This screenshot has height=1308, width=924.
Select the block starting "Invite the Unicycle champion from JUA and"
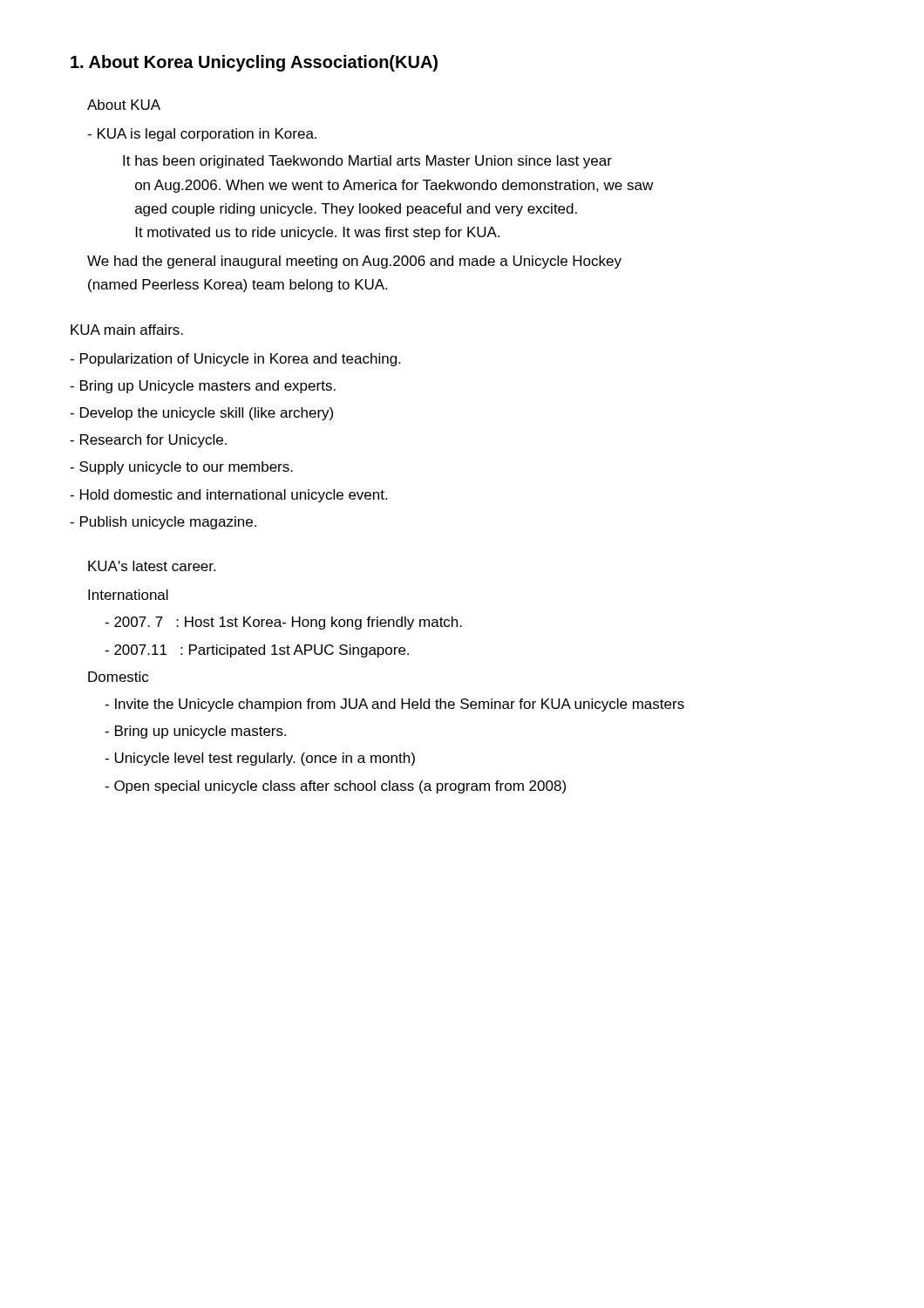(395, 704)
